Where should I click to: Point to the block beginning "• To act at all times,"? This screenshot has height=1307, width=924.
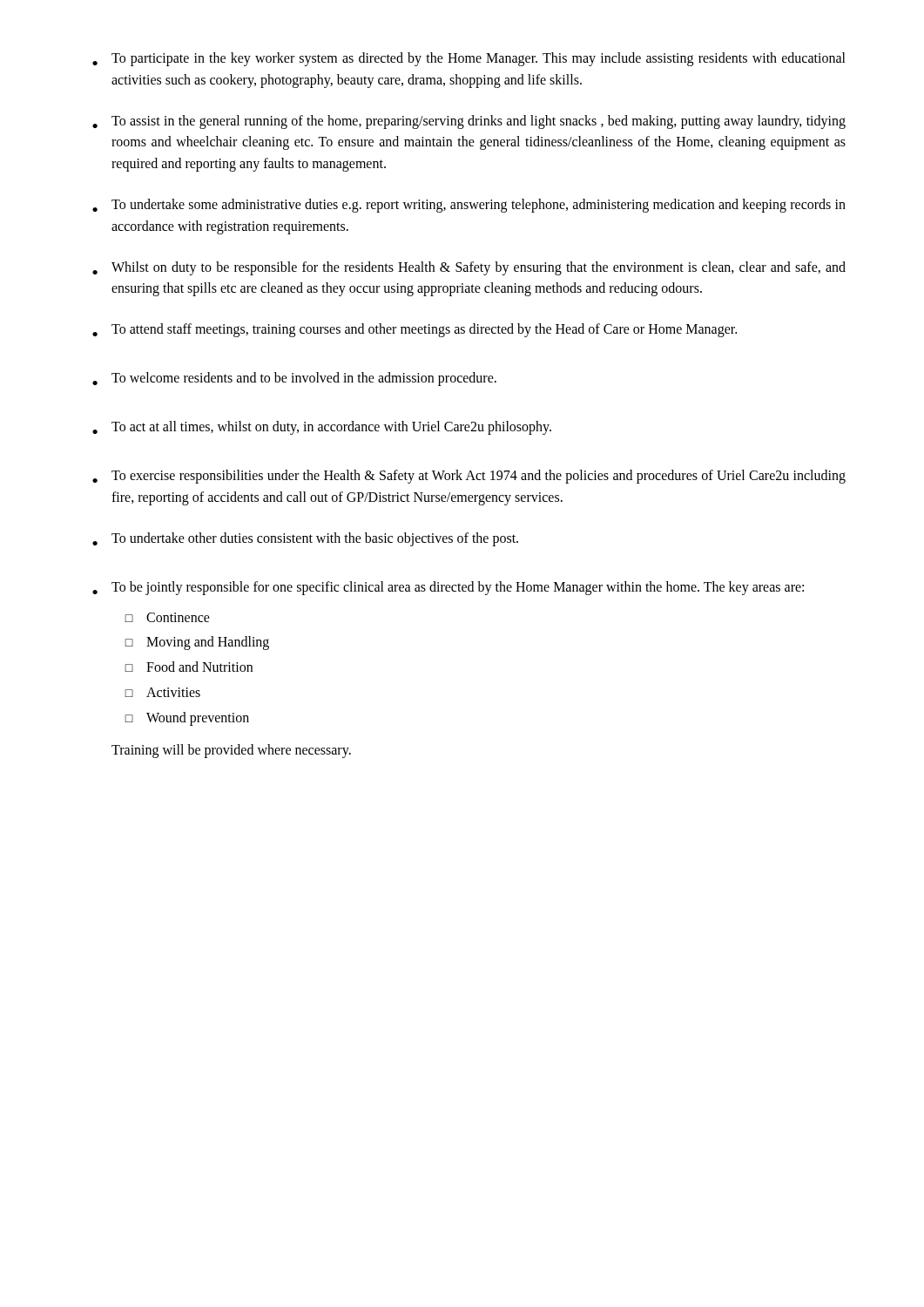tap(462, 431)
